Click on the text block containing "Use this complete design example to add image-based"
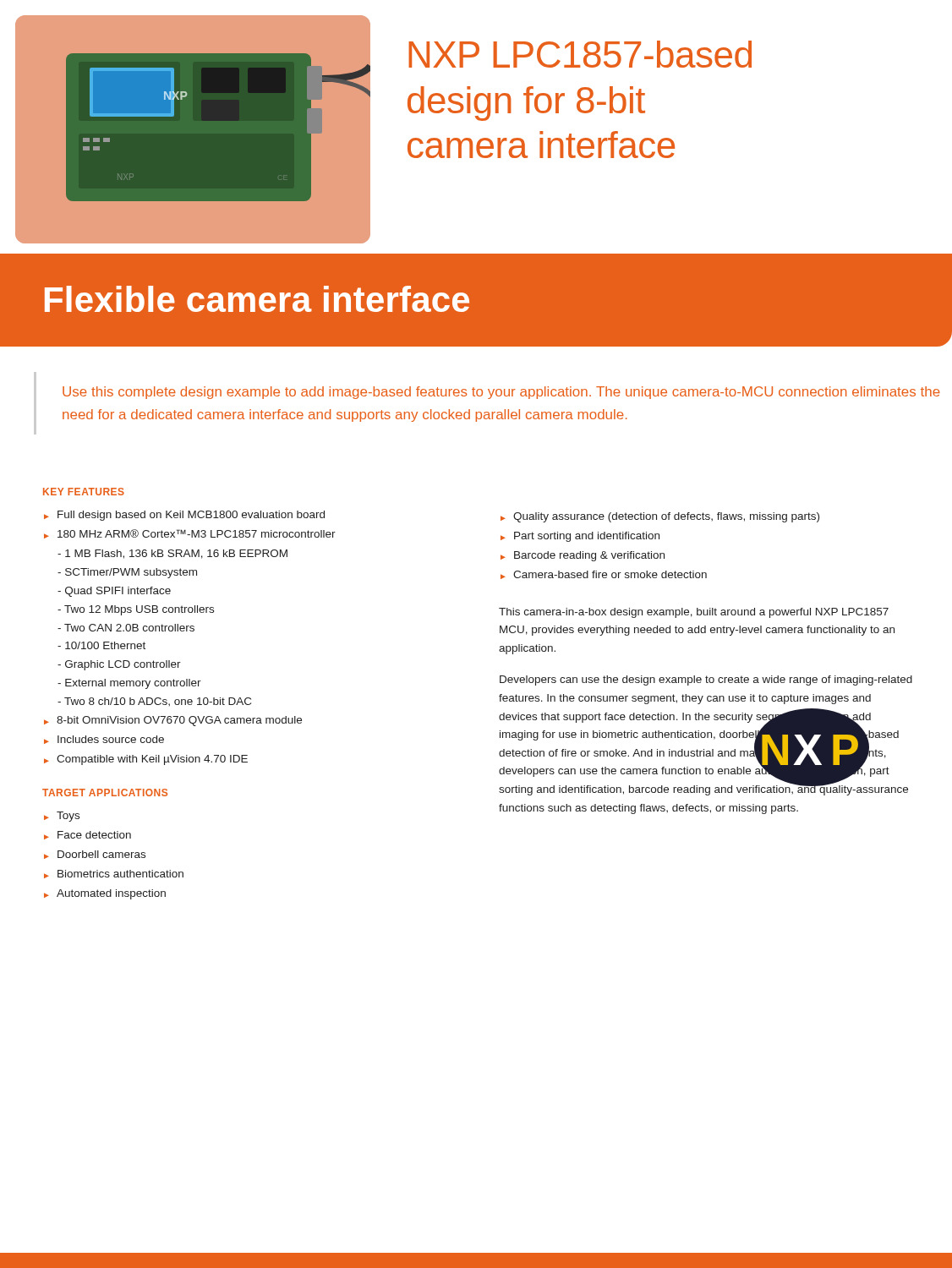Viewport: 952px width, 1268px height. (x=501, y=403)
